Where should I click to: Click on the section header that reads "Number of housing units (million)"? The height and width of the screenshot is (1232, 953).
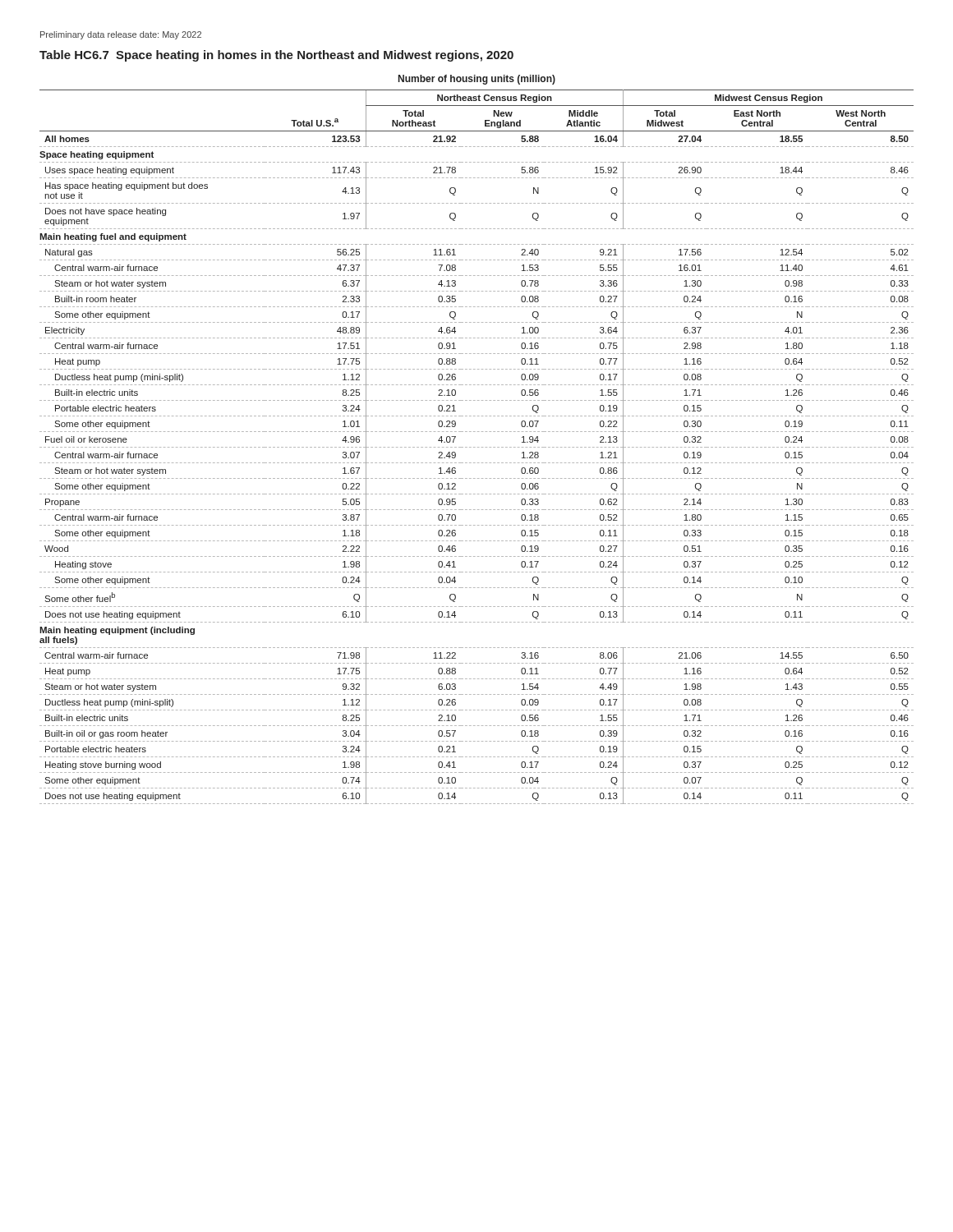[x=476, y=79]
